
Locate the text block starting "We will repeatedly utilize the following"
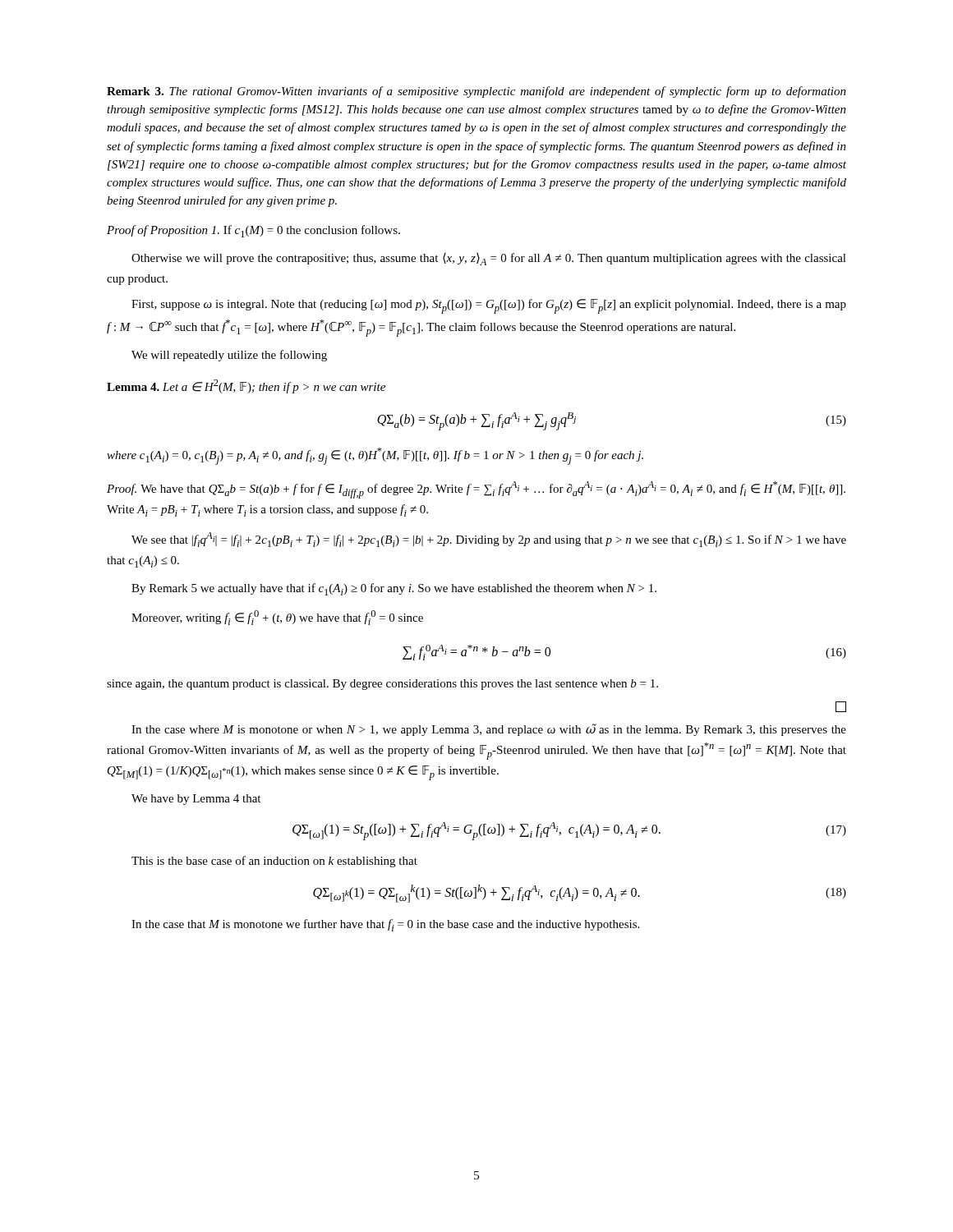tap(229, 354)
